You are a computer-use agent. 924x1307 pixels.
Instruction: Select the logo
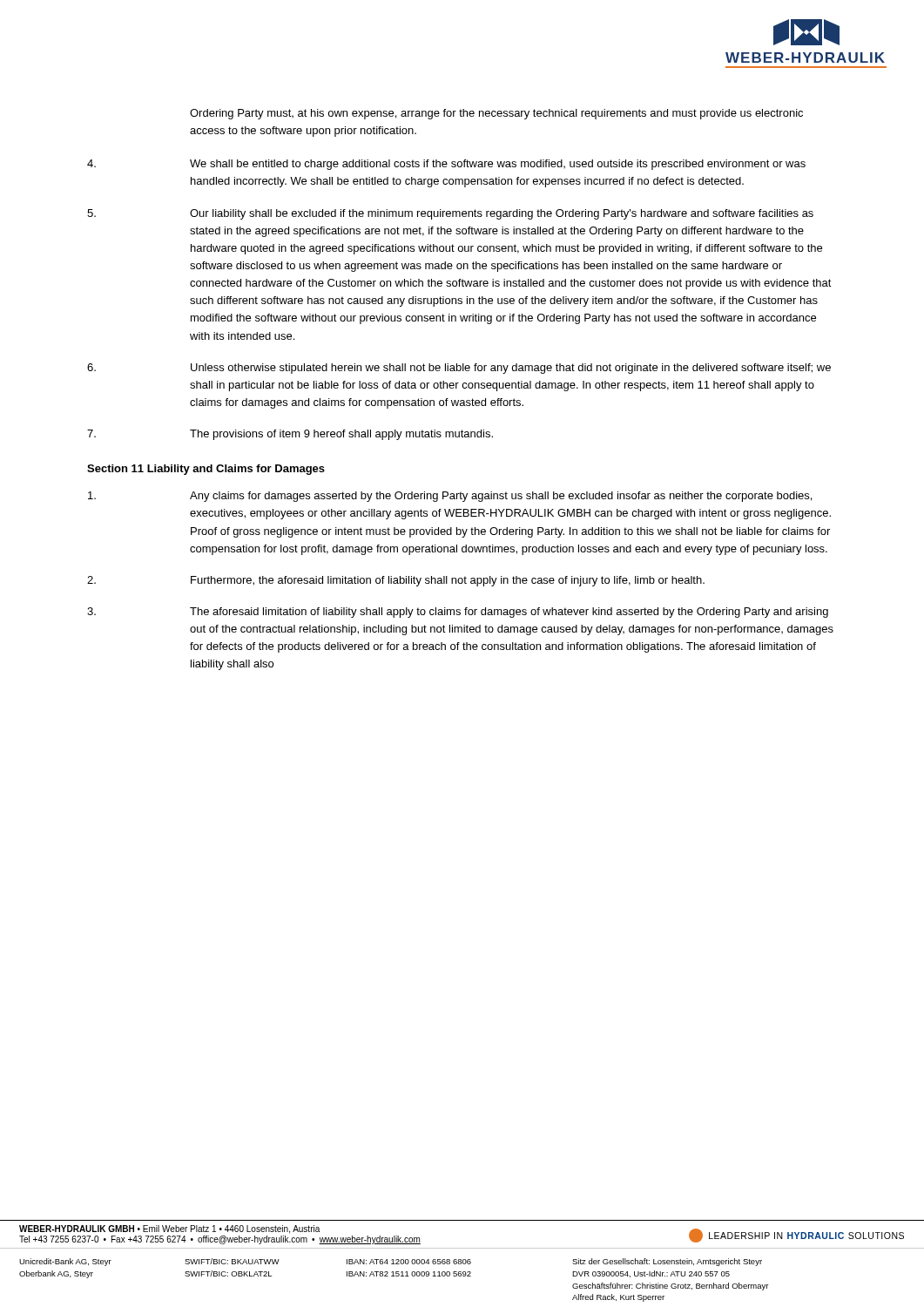(808, 52)
